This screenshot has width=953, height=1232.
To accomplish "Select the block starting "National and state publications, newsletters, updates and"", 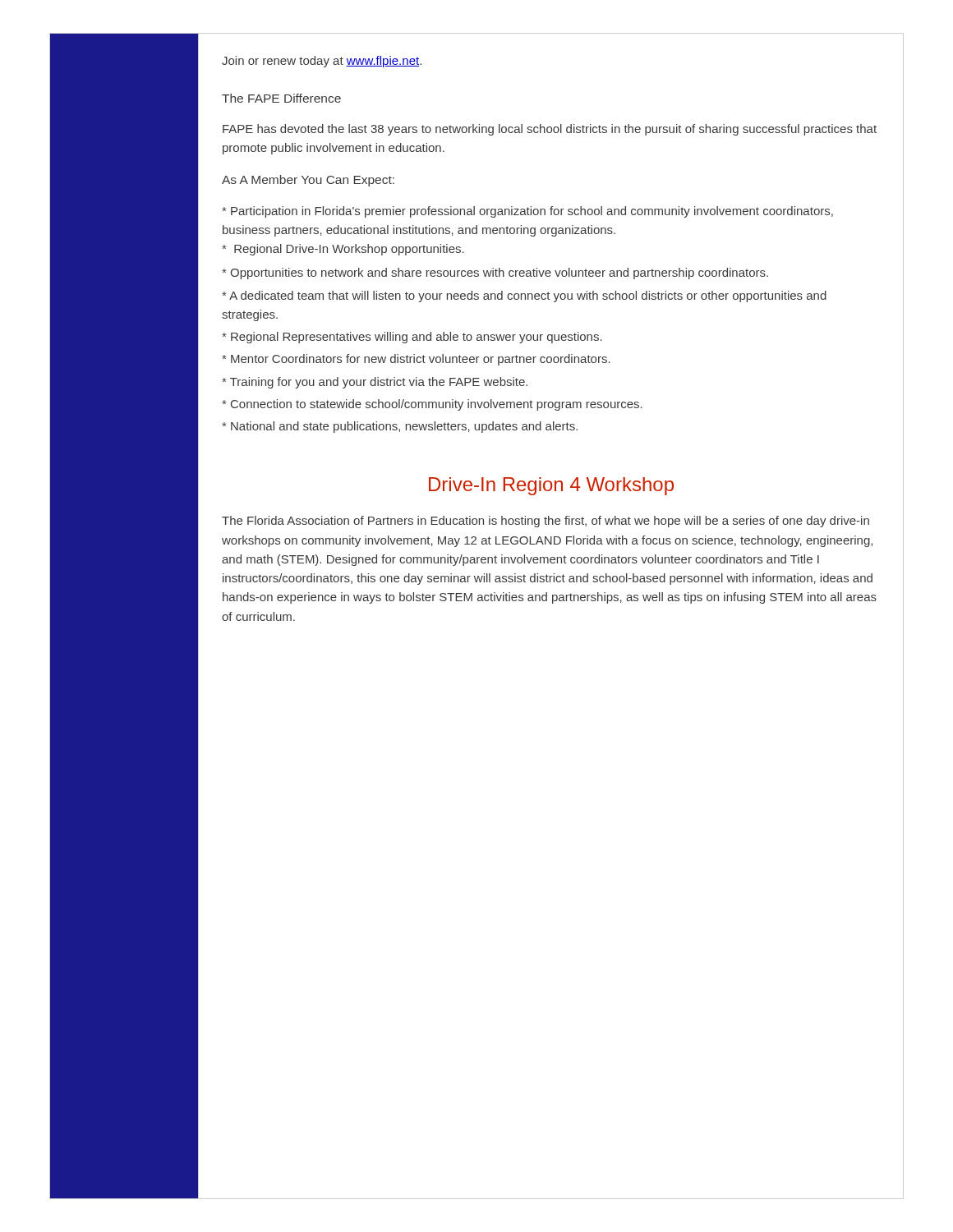I will [x=400, y=426].
